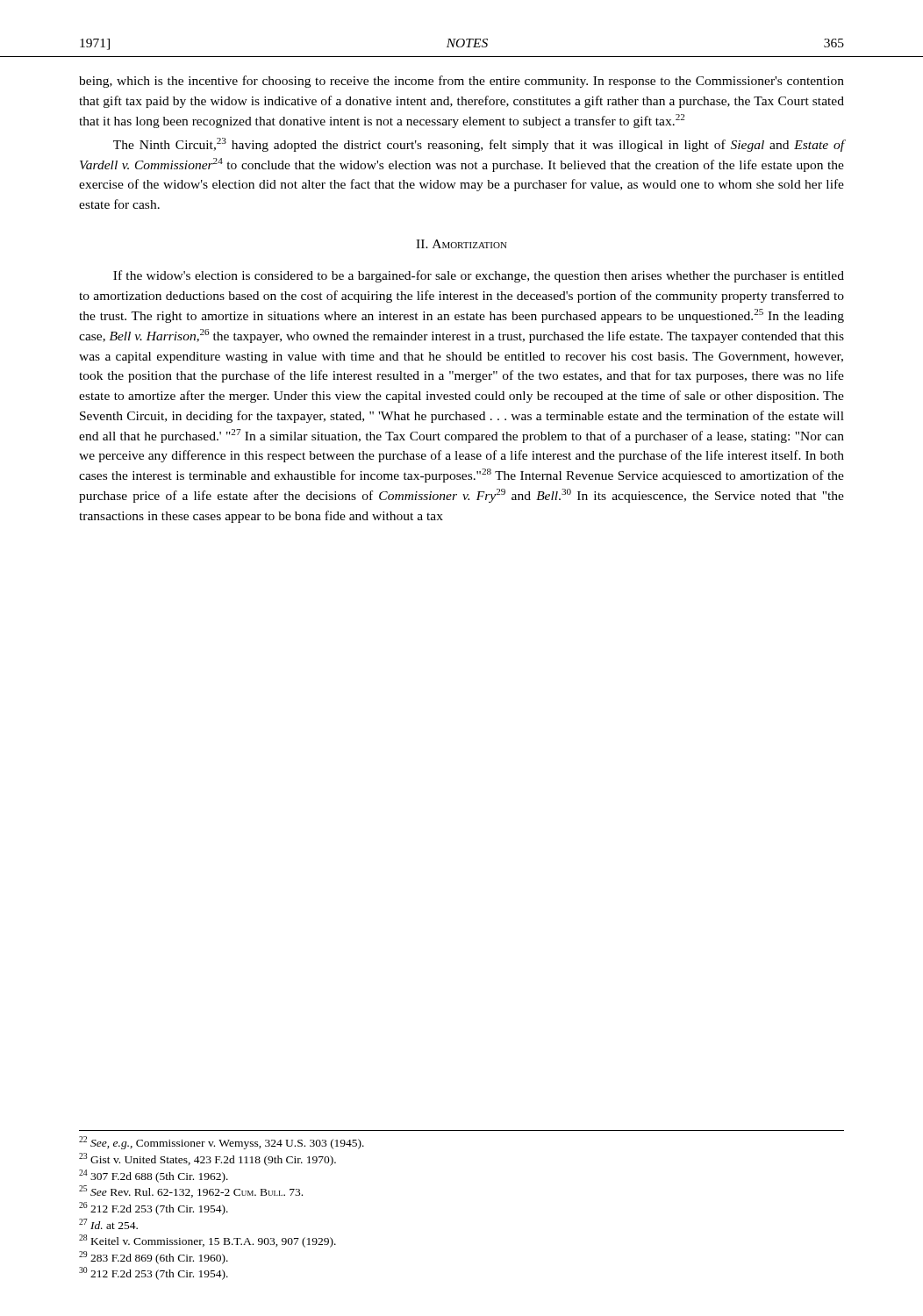Click on the text block starting "being, which is the incentive for choosing to"

(x=462, y=101)
